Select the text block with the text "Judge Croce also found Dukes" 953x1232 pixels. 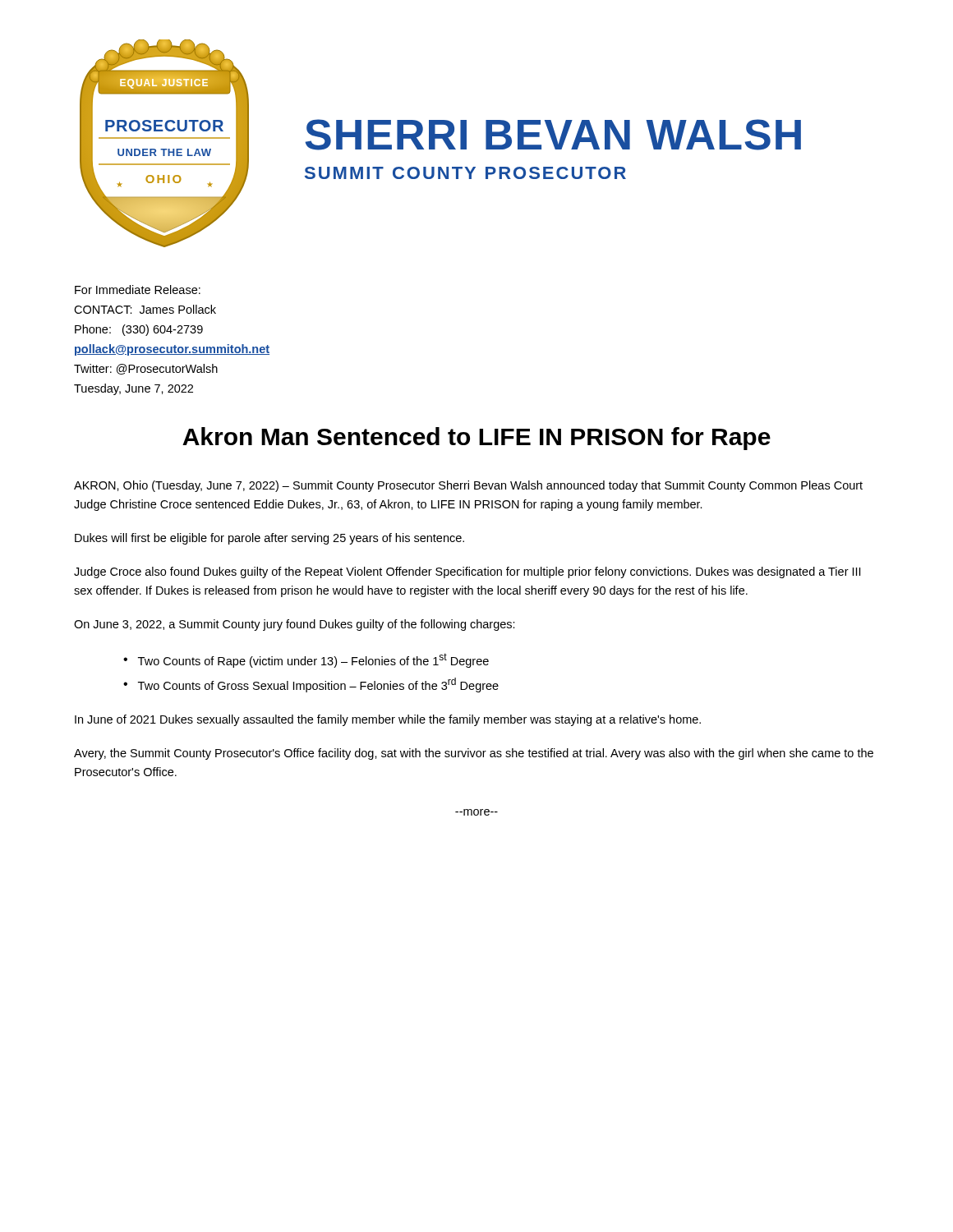click(468, 581)
